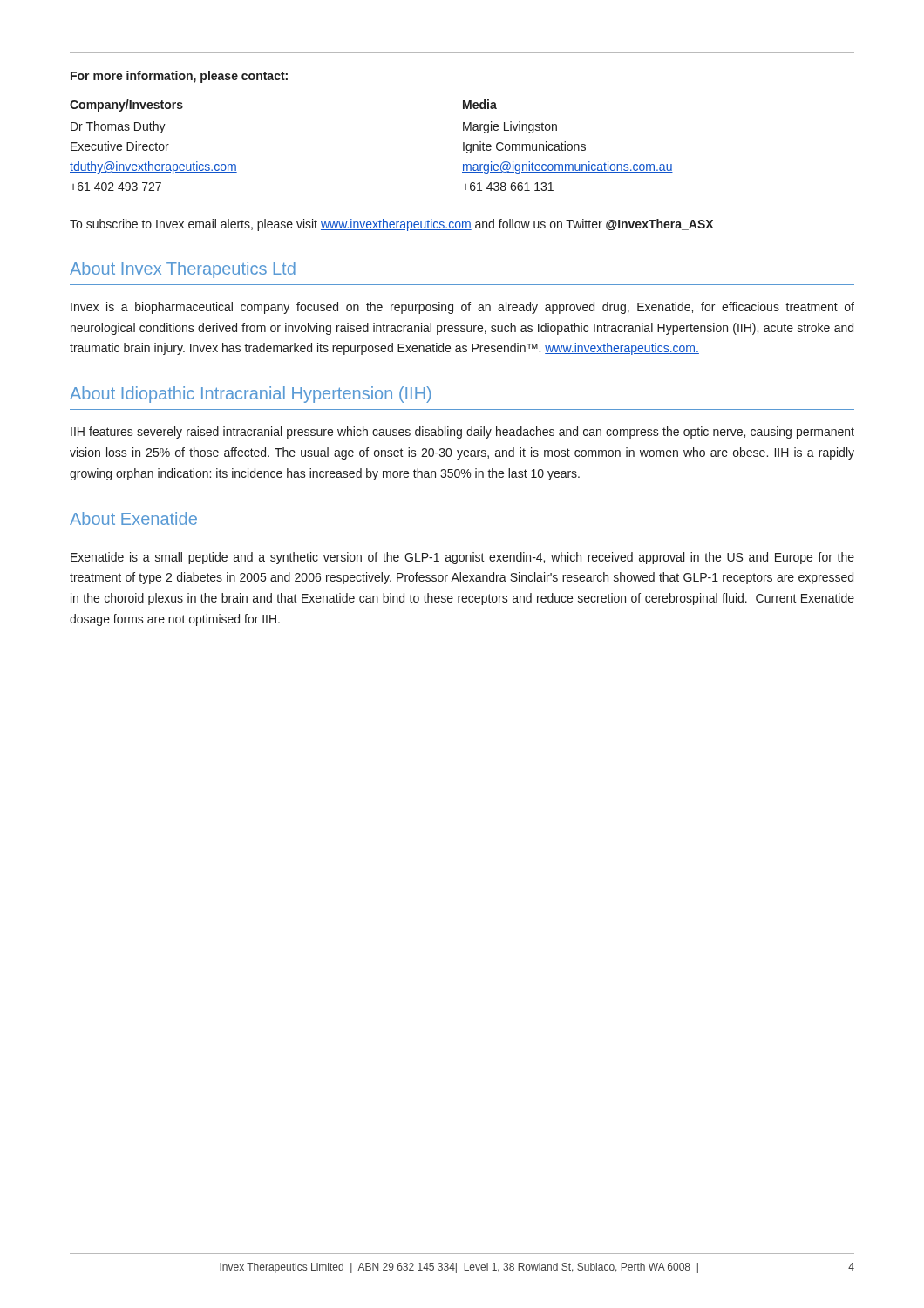This screenshot has height=1308, width=924.
Task: Locate the passage starting "About Invex Therapeutics Ltd"
Action: click(183, 270)
